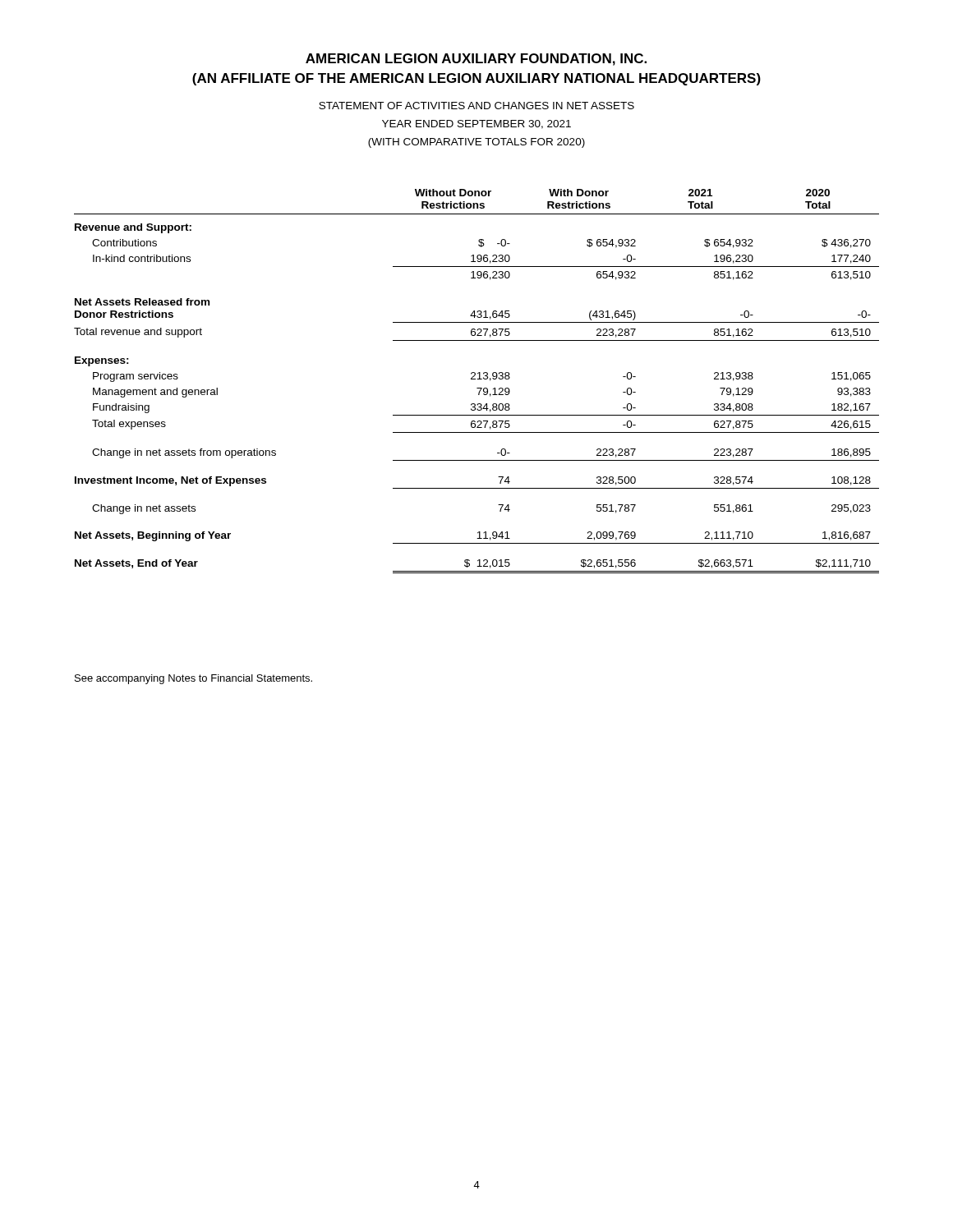Screen dimensions: 1232x953
Task: Select the element starting "STATEMENT OF ACTIVITIES"
Action: (x=476, y=124)
